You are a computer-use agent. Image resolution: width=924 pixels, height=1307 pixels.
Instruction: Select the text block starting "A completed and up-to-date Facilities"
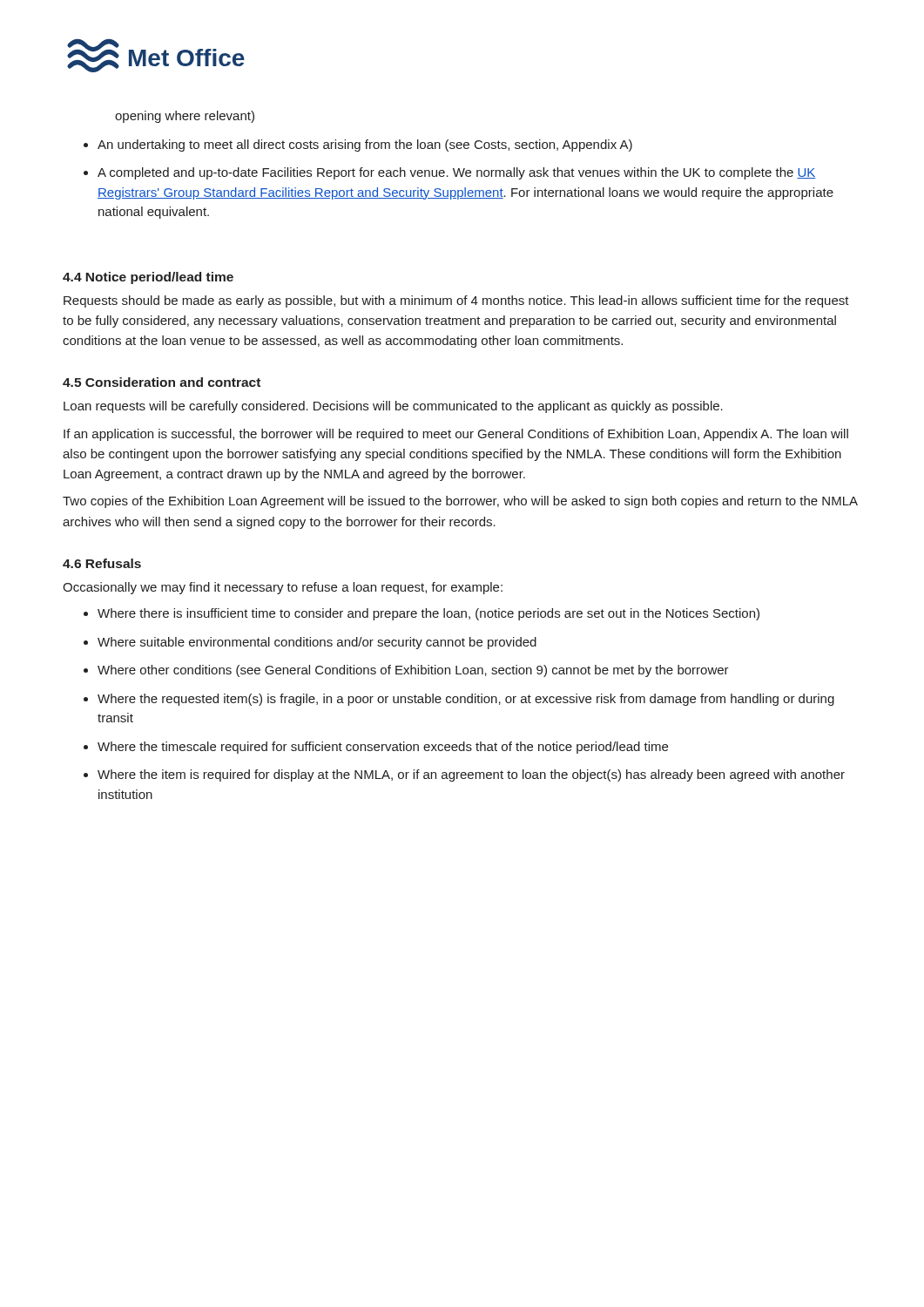[466, 192]
